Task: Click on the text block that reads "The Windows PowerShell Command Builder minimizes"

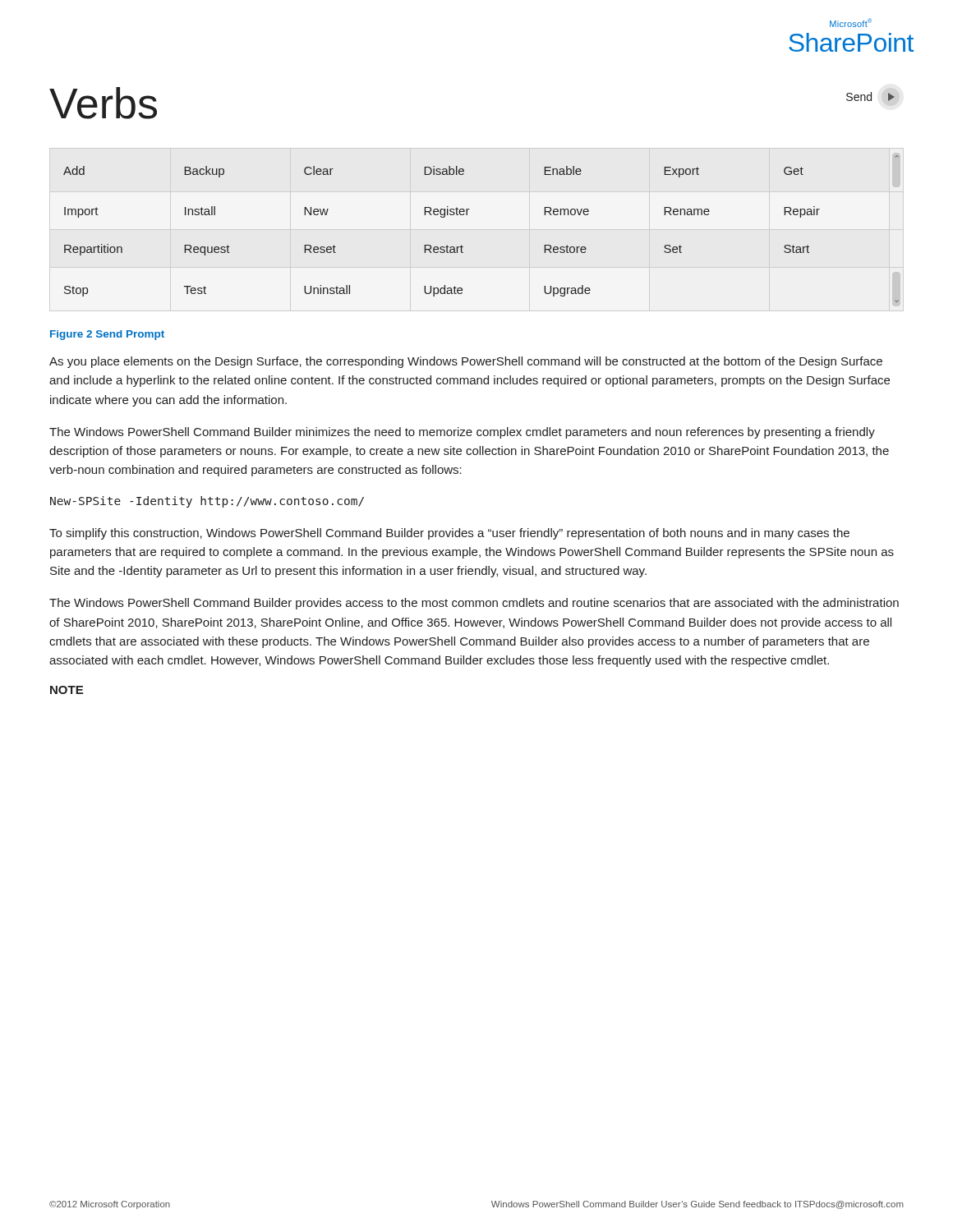Action: (x=469, y=450)
